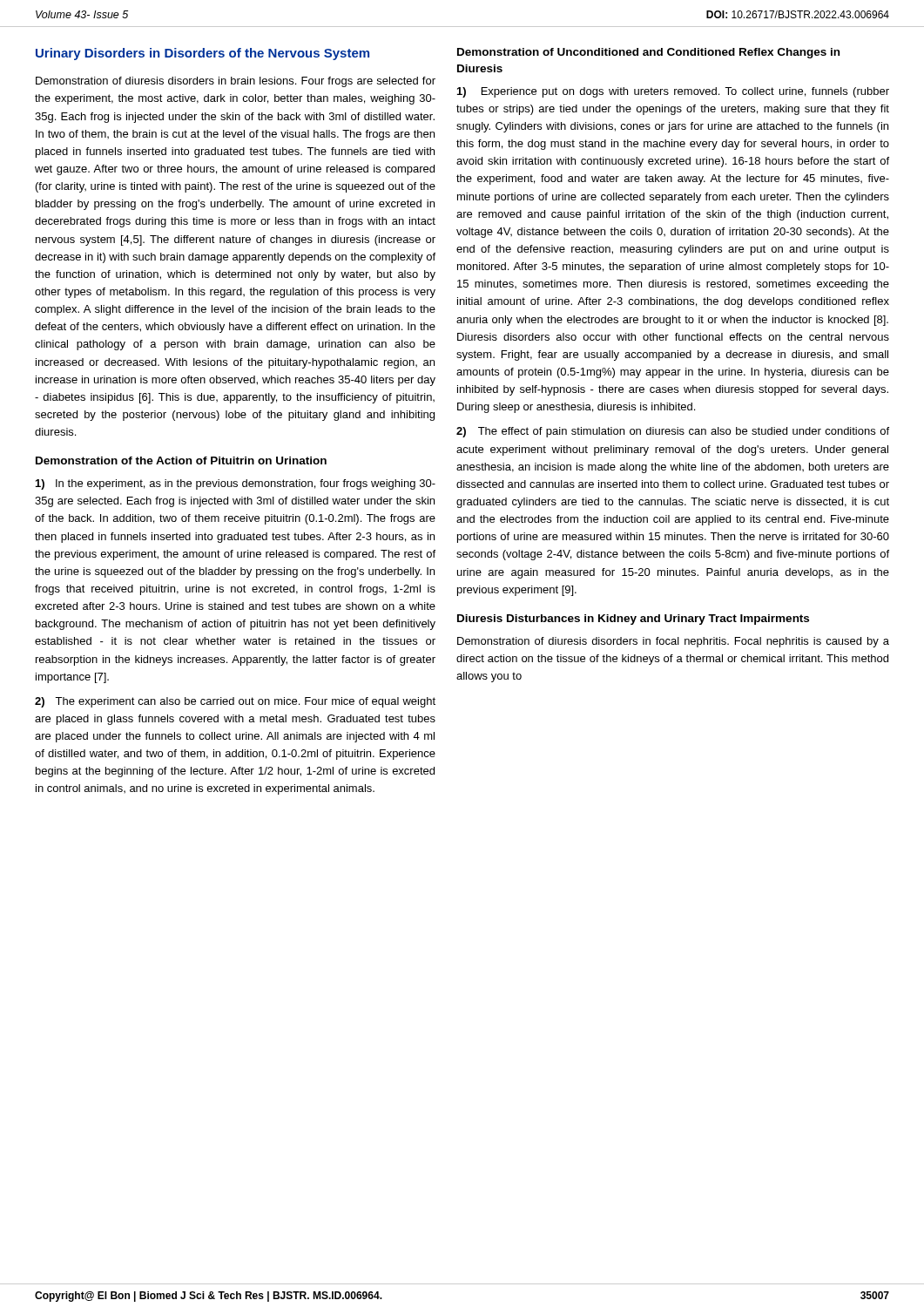The width and height of the screenshot is (924, 1307).
Task: Find the block on this page that starts "1) Experience put"
Action: pyautogui.click(x=673, y=249)
